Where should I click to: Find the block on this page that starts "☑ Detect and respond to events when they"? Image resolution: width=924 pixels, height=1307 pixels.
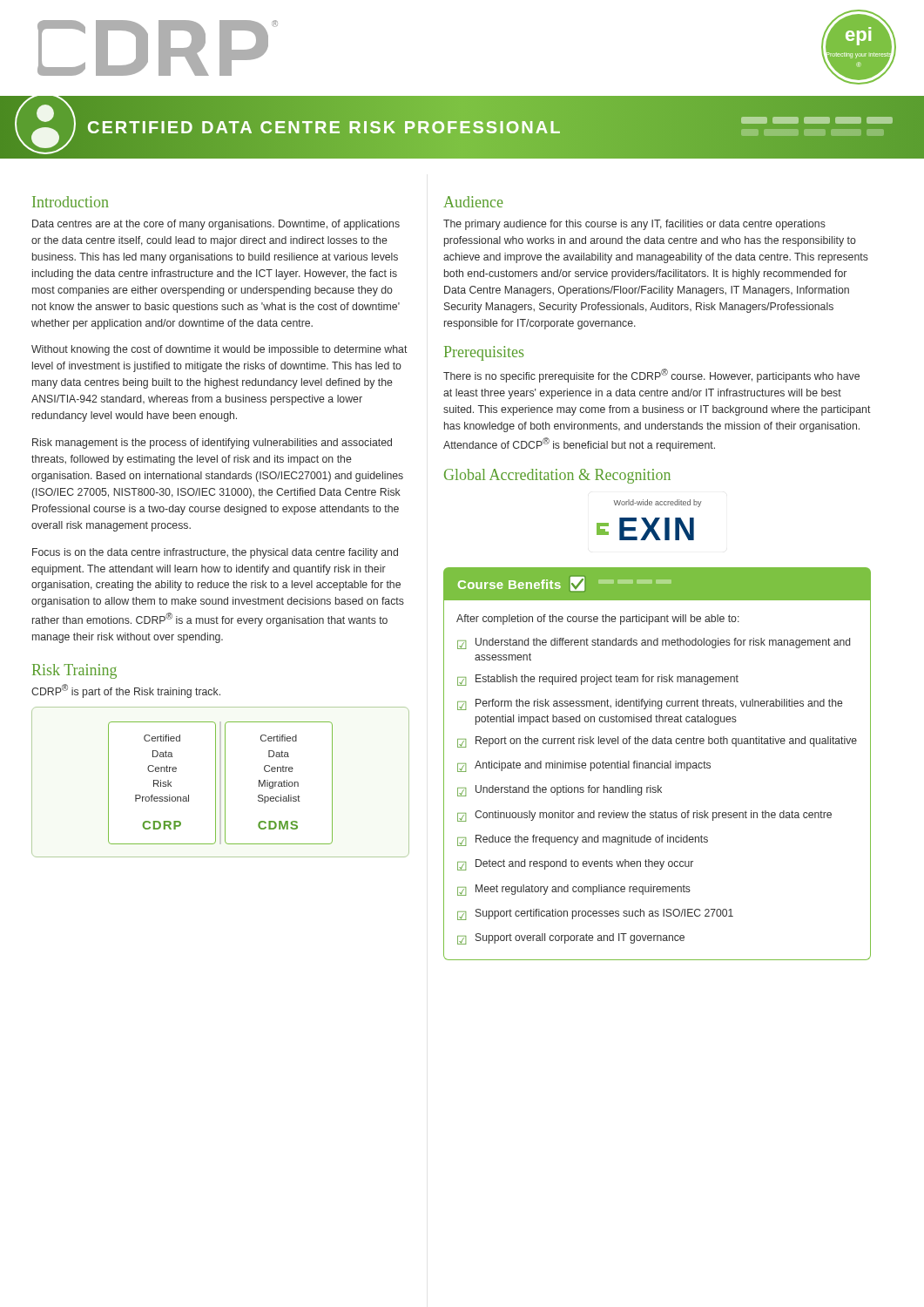click(x=575, y=866)
